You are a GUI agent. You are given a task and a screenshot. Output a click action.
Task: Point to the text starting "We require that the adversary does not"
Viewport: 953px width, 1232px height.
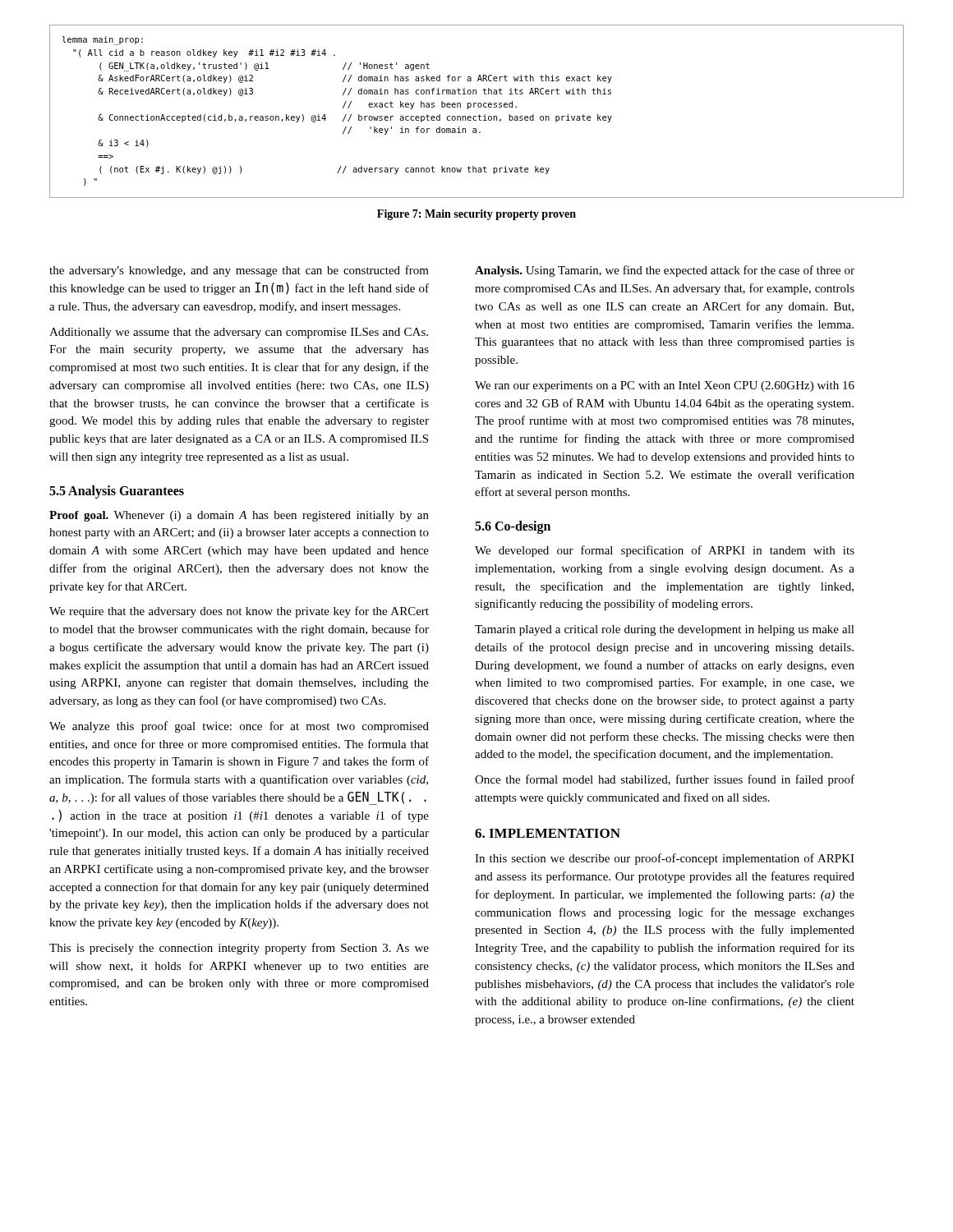[x=239, y=657]
